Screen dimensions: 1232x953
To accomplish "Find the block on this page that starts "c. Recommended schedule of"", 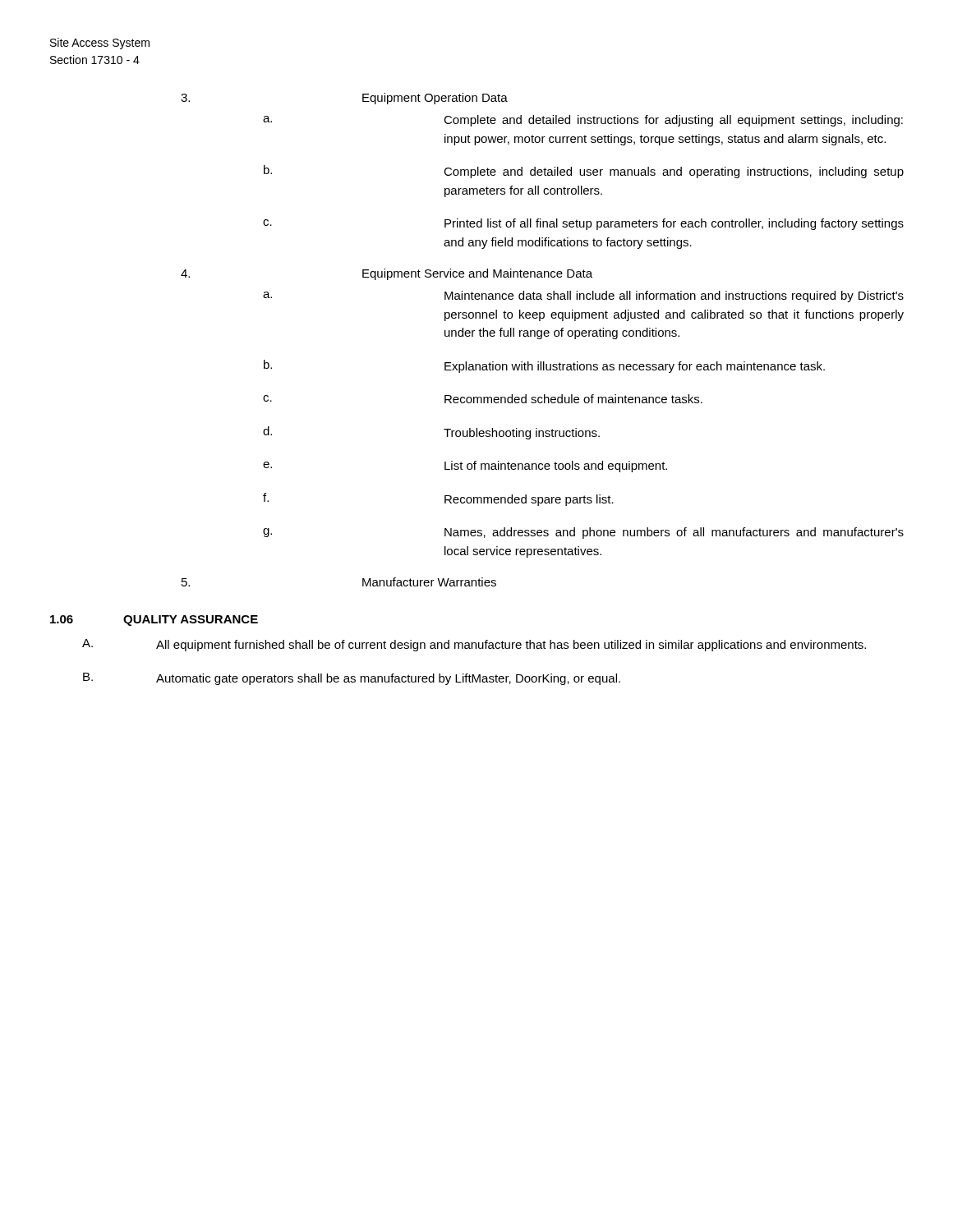I will point(476,399).
